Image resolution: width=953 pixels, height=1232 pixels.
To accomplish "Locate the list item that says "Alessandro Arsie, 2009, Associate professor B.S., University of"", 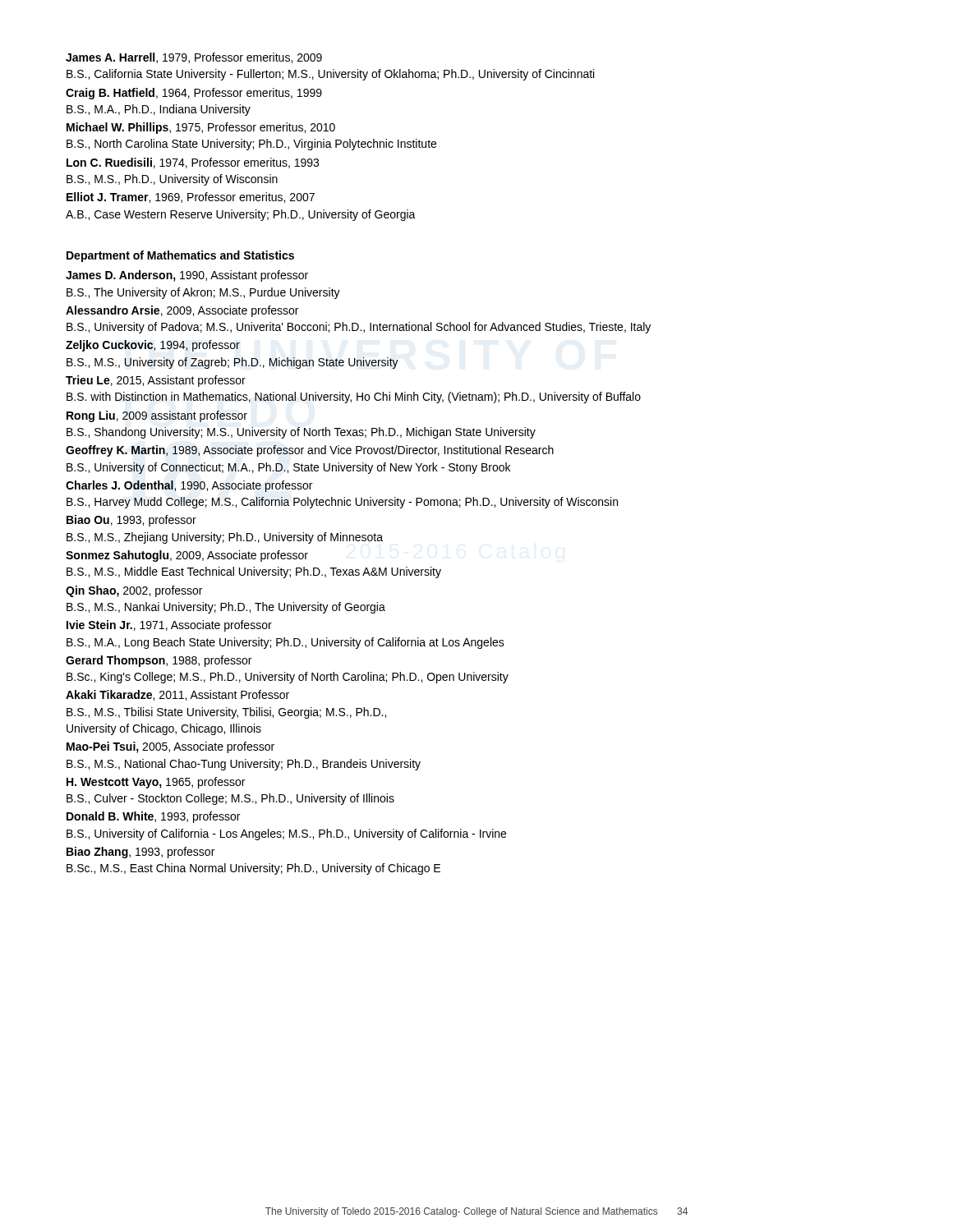I will point(476,319).
